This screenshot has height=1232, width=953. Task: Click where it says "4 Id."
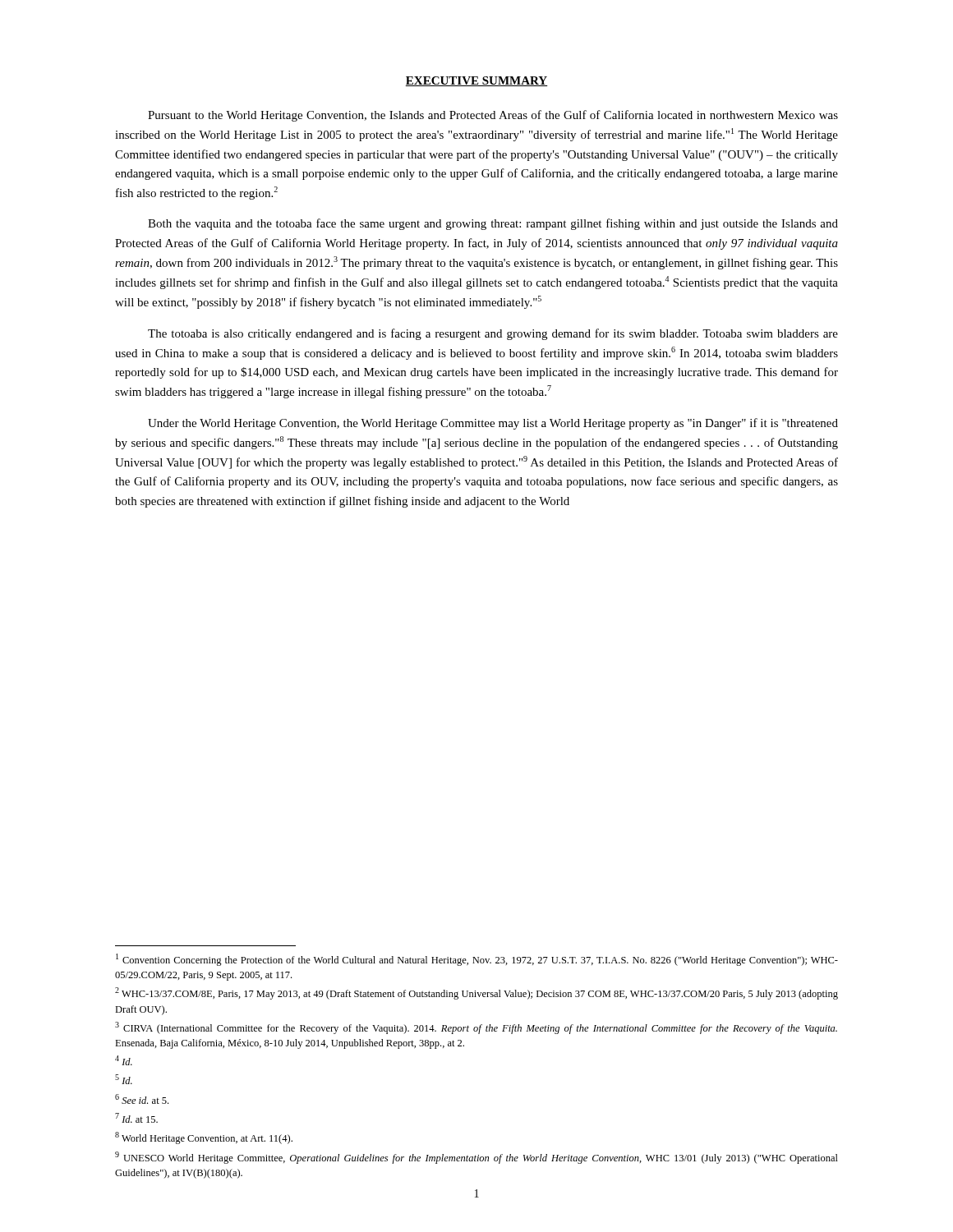(124, 1061)
